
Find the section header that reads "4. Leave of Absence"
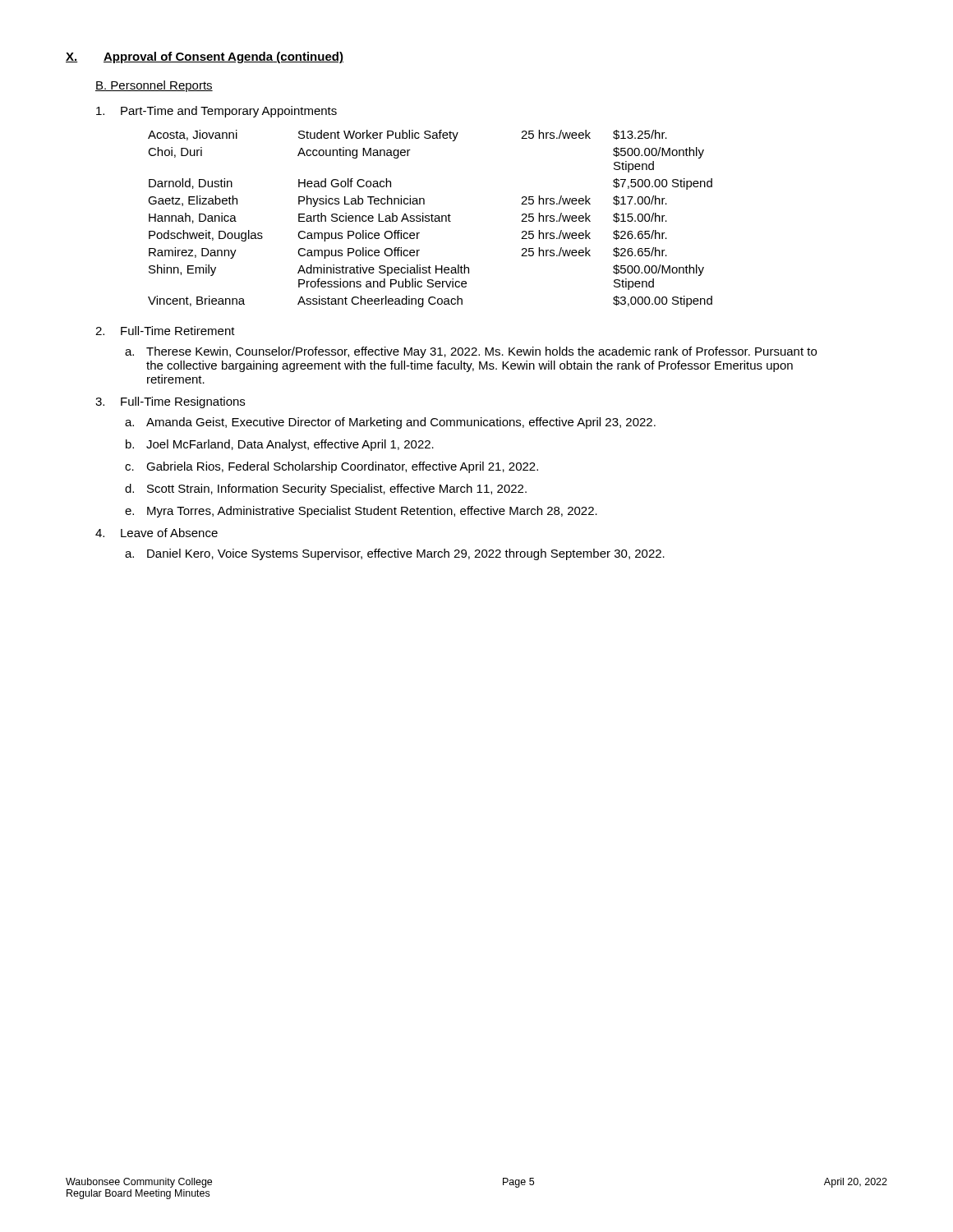(x=157, y=533)
